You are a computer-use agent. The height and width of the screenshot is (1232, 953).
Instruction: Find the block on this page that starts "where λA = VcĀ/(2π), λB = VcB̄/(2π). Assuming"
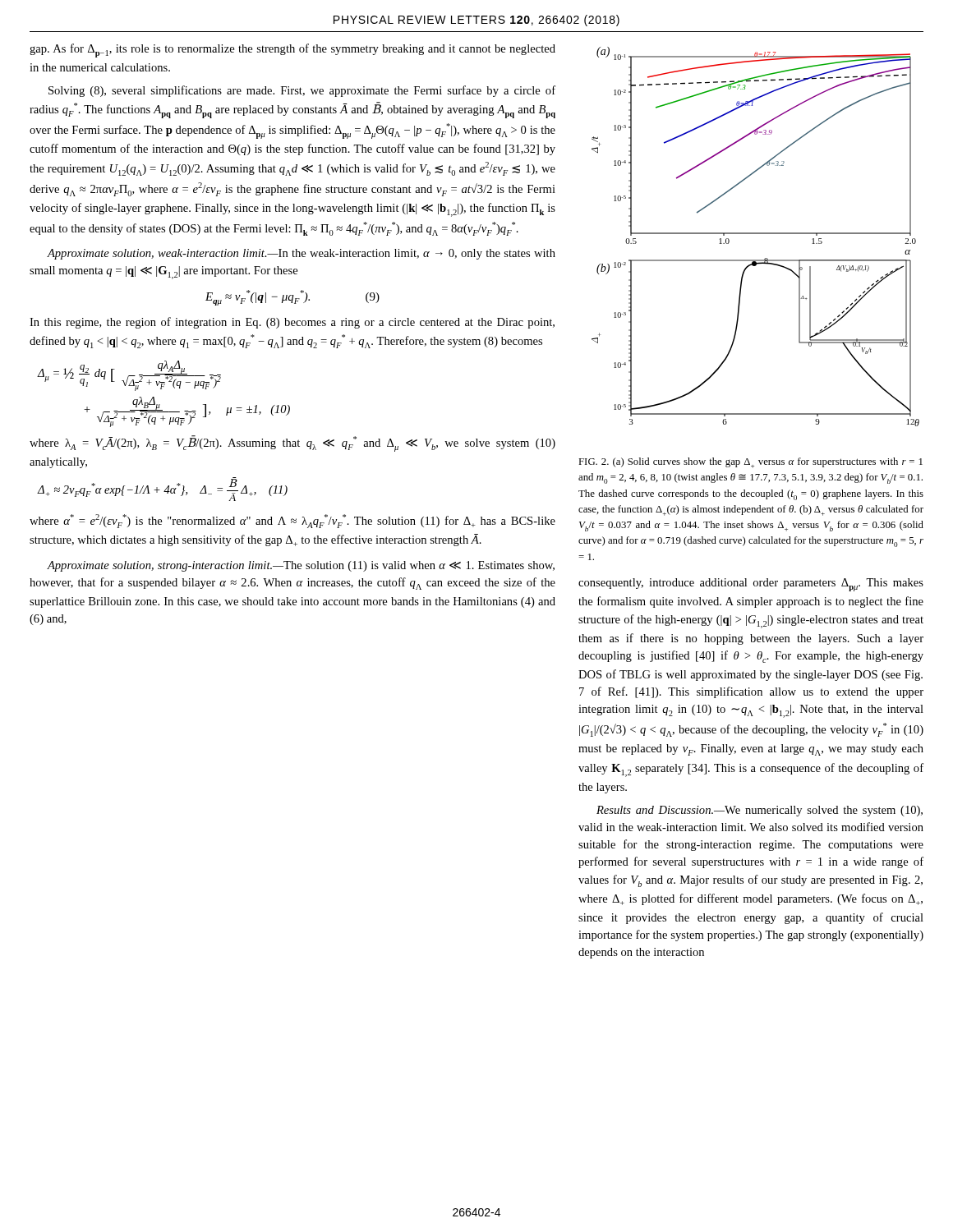tap(292, 452)
